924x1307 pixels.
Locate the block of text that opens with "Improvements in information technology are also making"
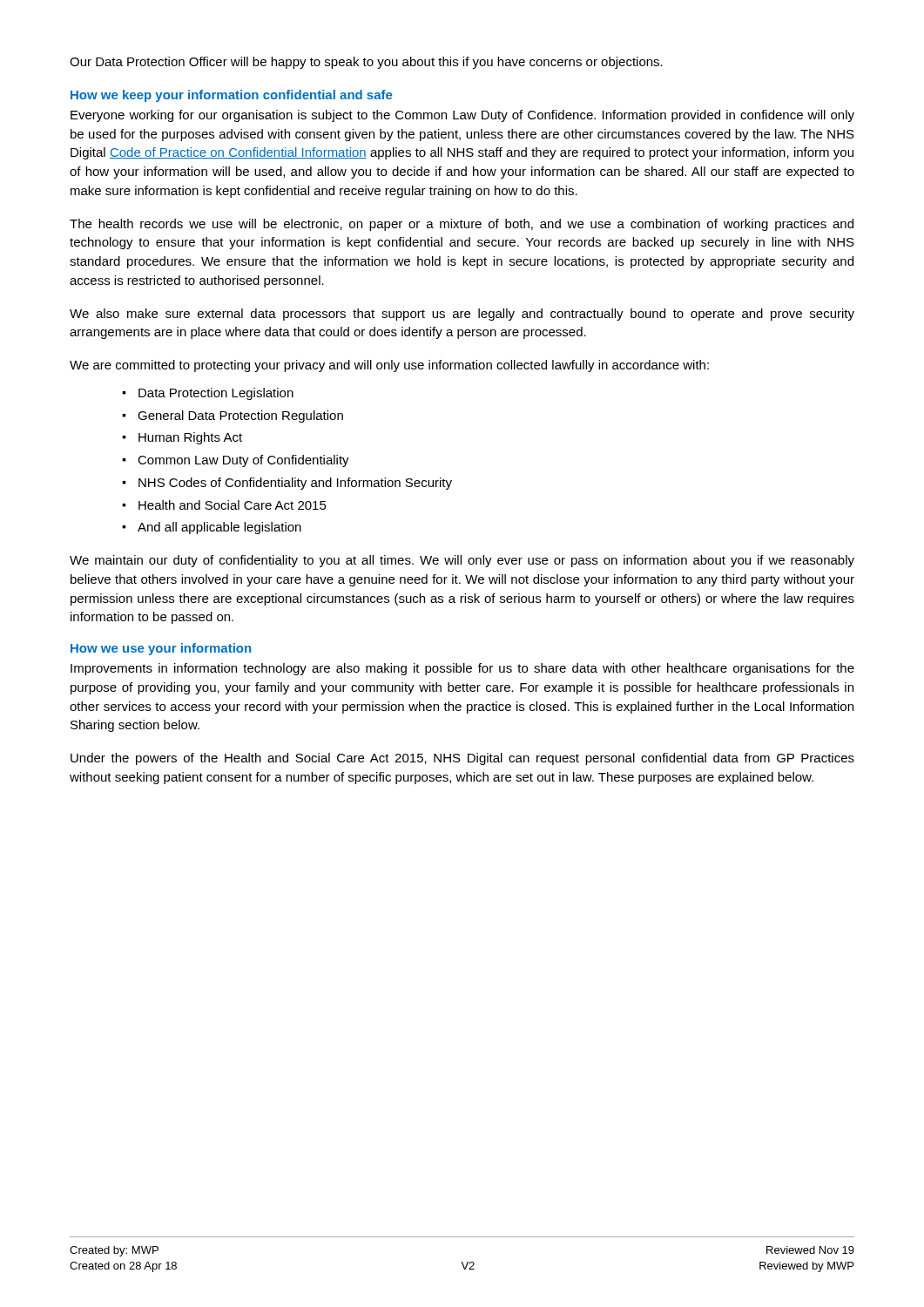point(462,696)
